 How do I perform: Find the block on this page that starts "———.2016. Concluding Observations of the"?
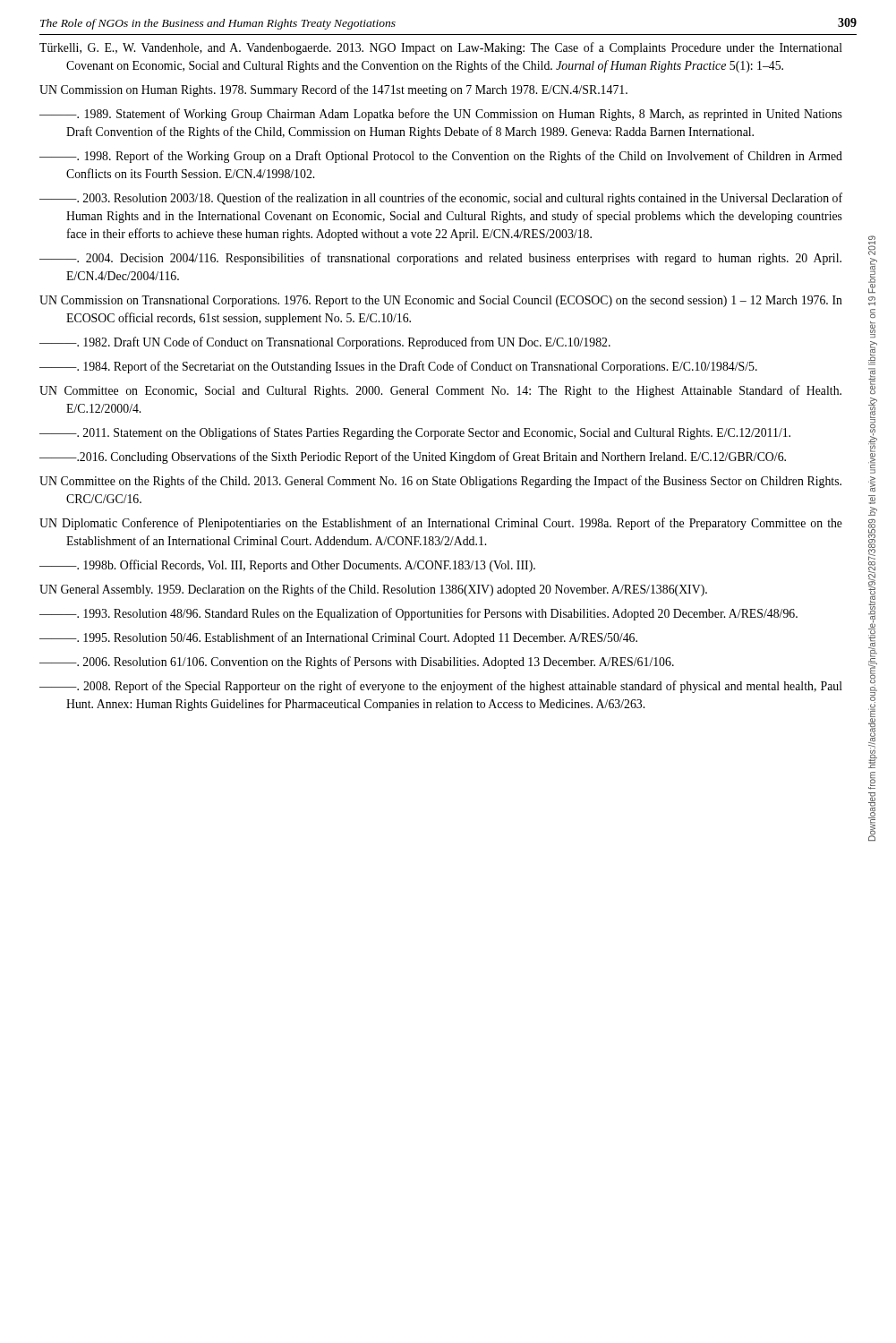(413, 457)
